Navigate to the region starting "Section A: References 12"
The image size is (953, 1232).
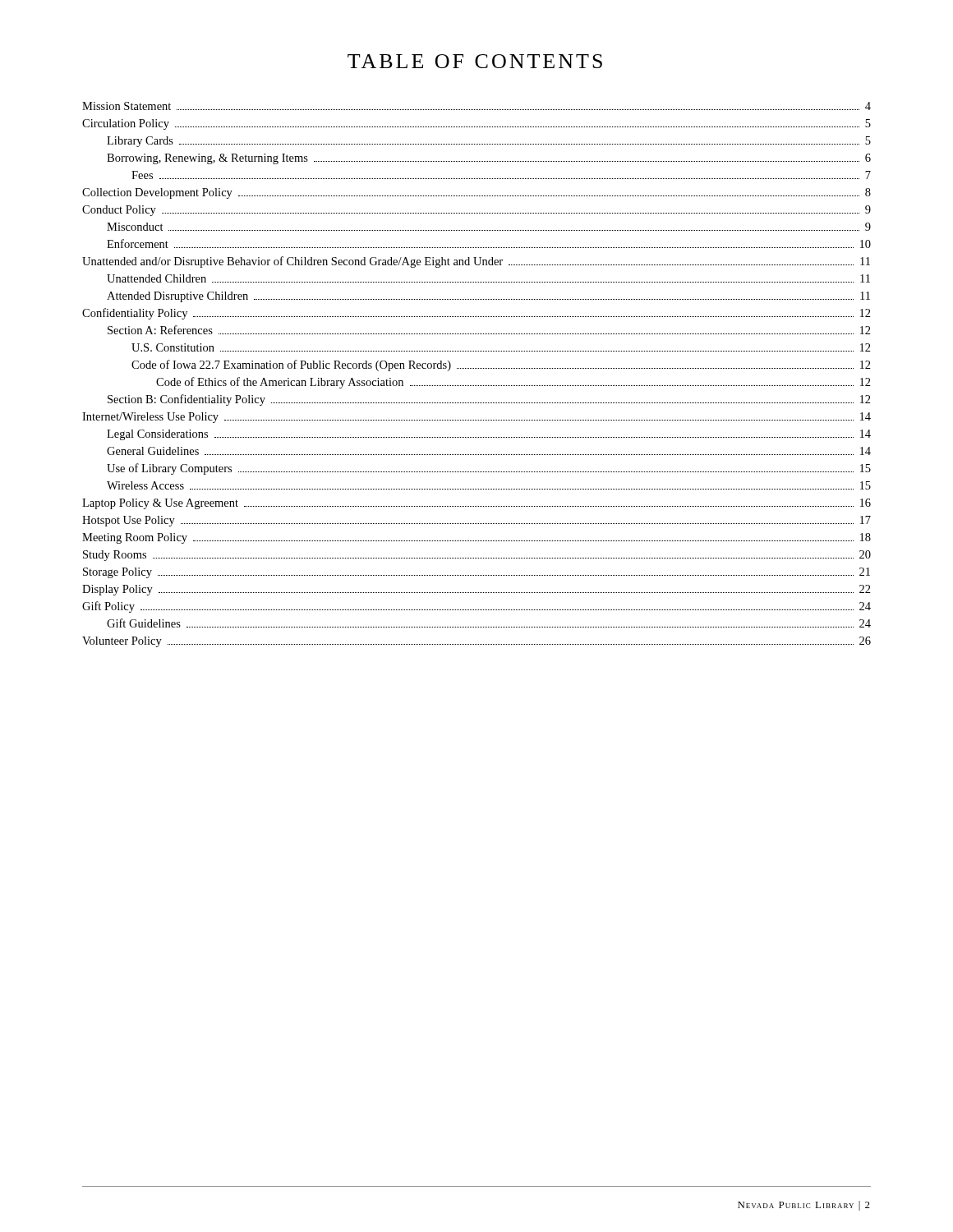coord(489,331)
